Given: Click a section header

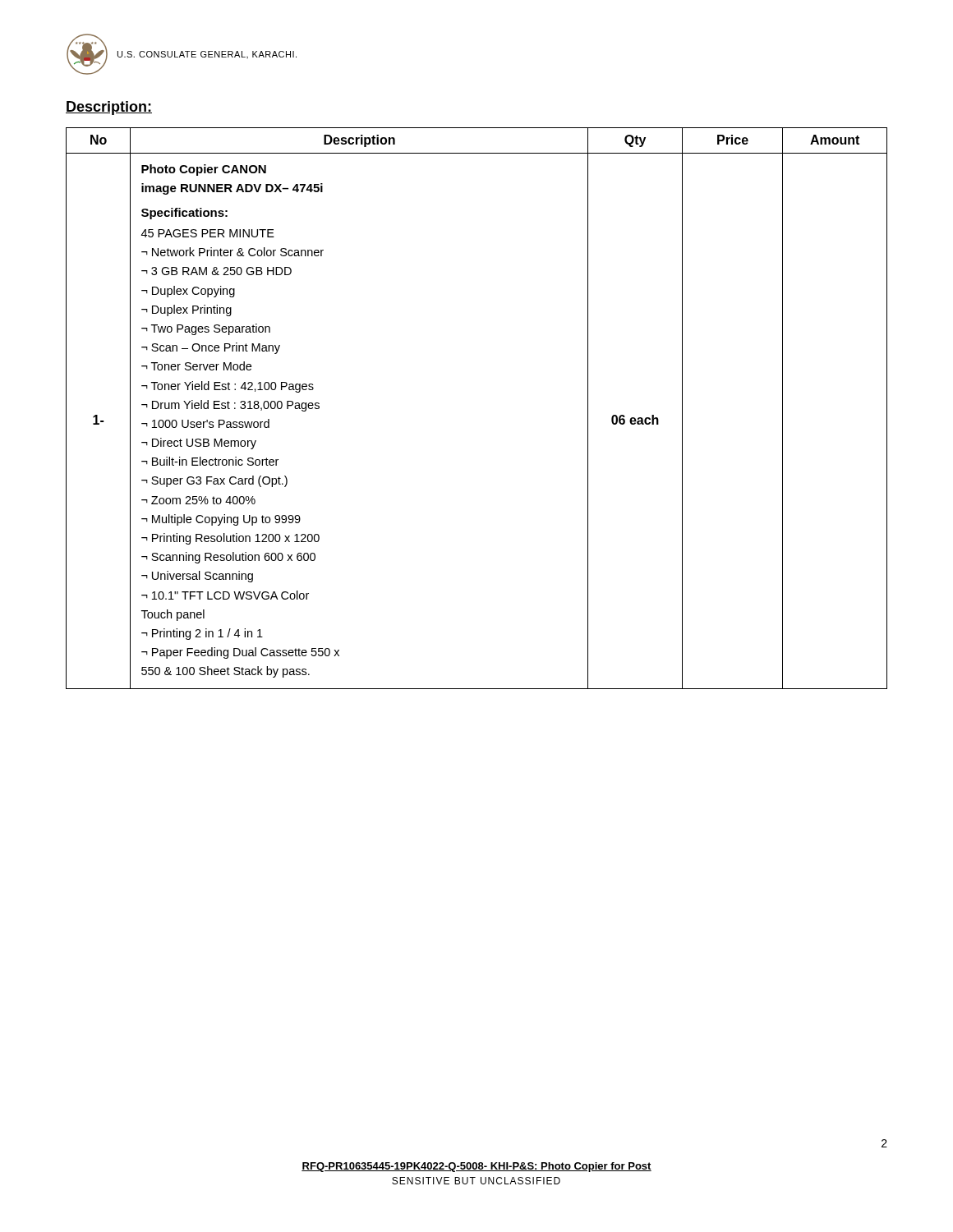Looking at the screenshot, I should [x=109, y=107].
